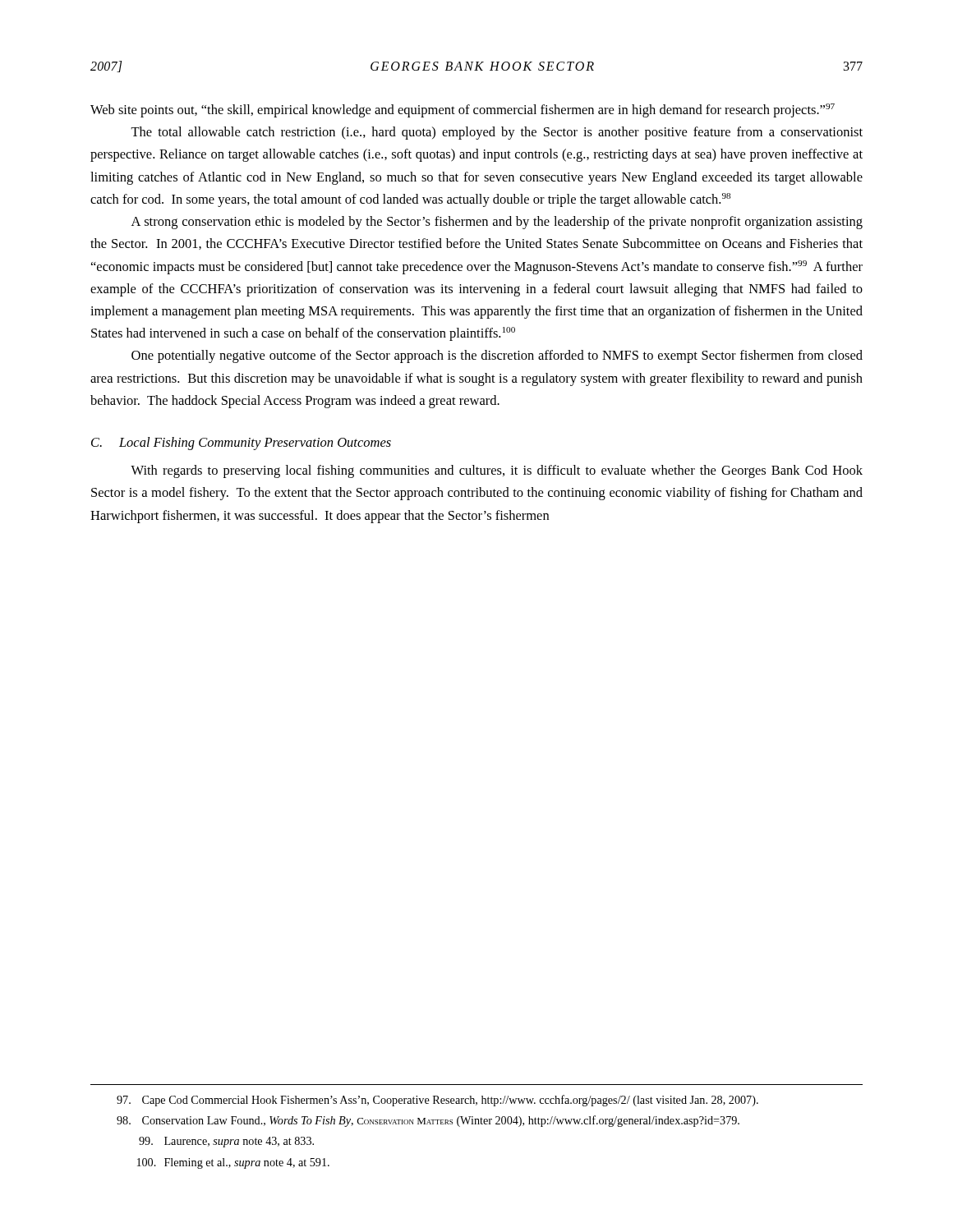Locate the text "C. Local Fishing Community Preservation Outcomes"
This screenshot has width=953, height=1232.
point(241,443)
